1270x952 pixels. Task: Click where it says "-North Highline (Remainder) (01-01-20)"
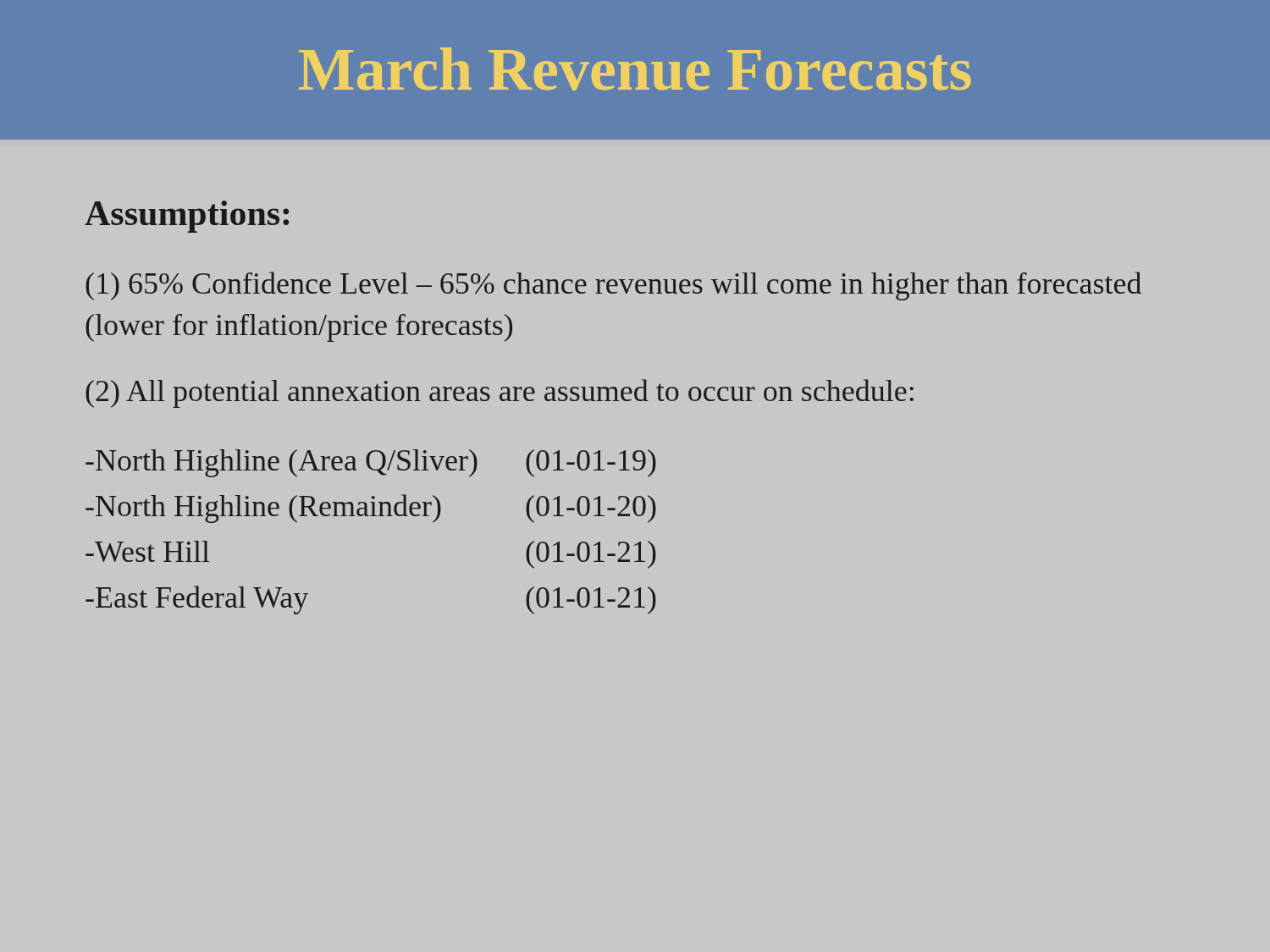coord(635,506)
